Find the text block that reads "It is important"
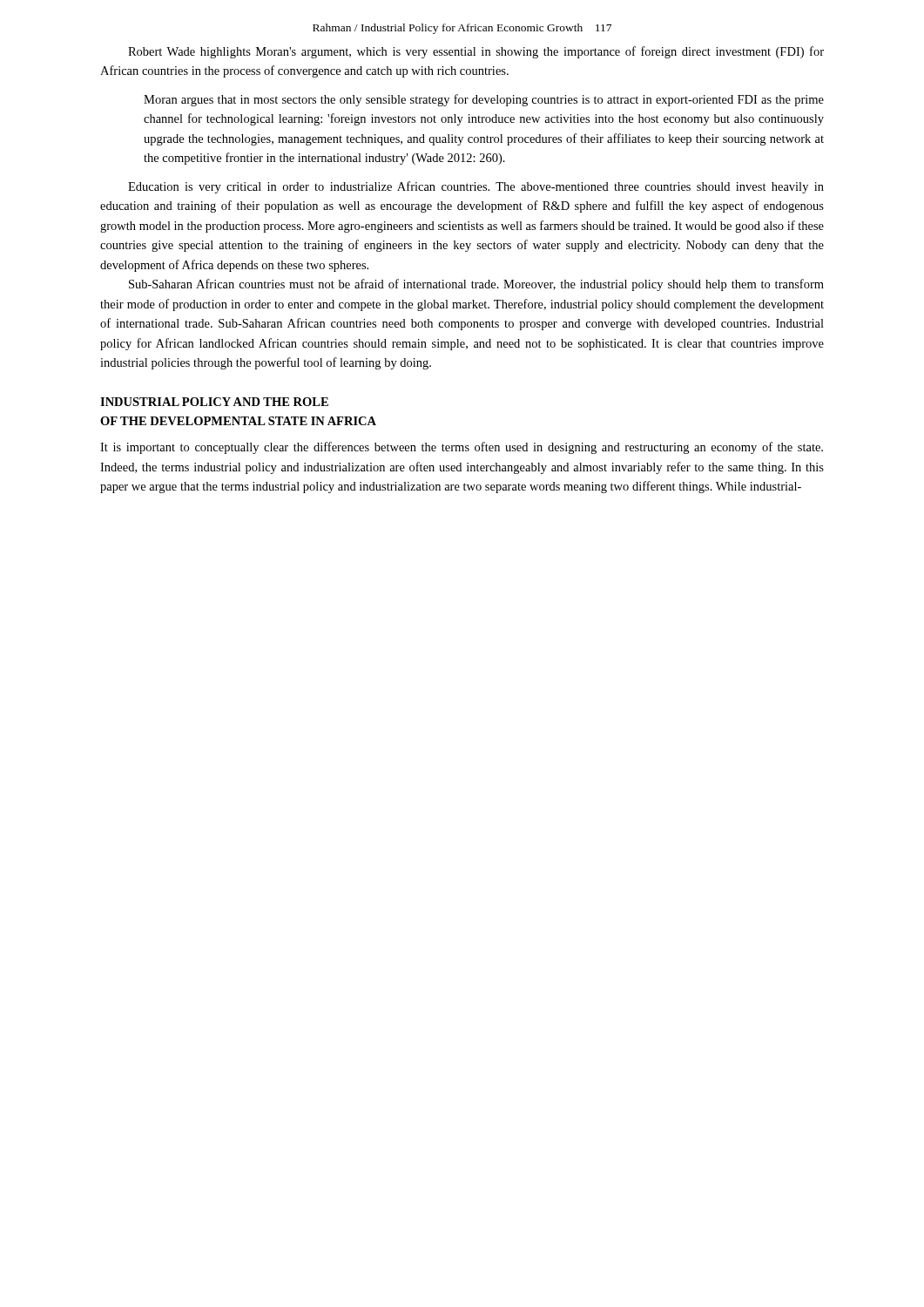The width and height of the screenshot is (924, 1307). [x=462, y=467]
